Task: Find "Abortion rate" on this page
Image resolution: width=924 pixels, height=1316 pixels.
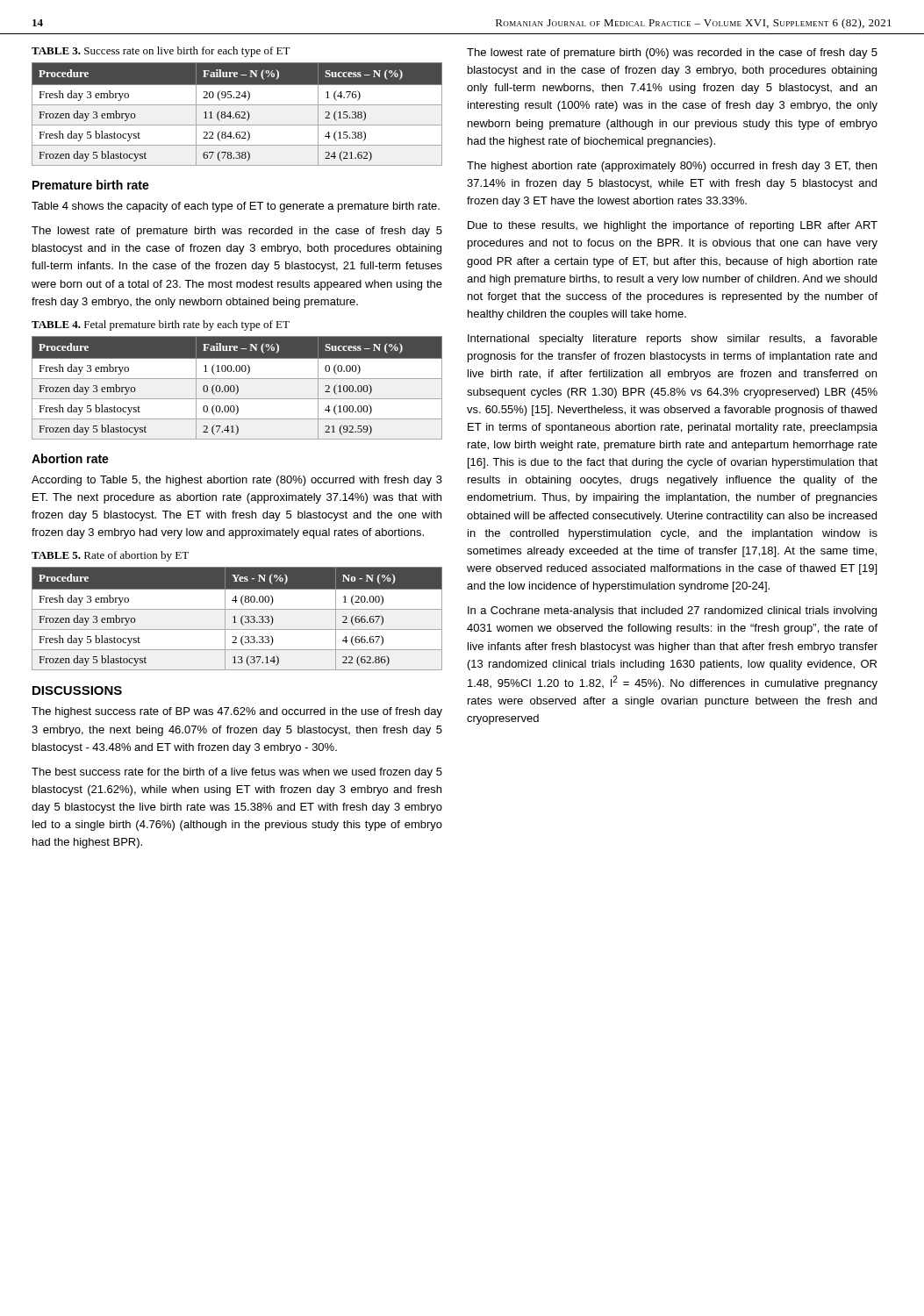Action: click(70, 459)
